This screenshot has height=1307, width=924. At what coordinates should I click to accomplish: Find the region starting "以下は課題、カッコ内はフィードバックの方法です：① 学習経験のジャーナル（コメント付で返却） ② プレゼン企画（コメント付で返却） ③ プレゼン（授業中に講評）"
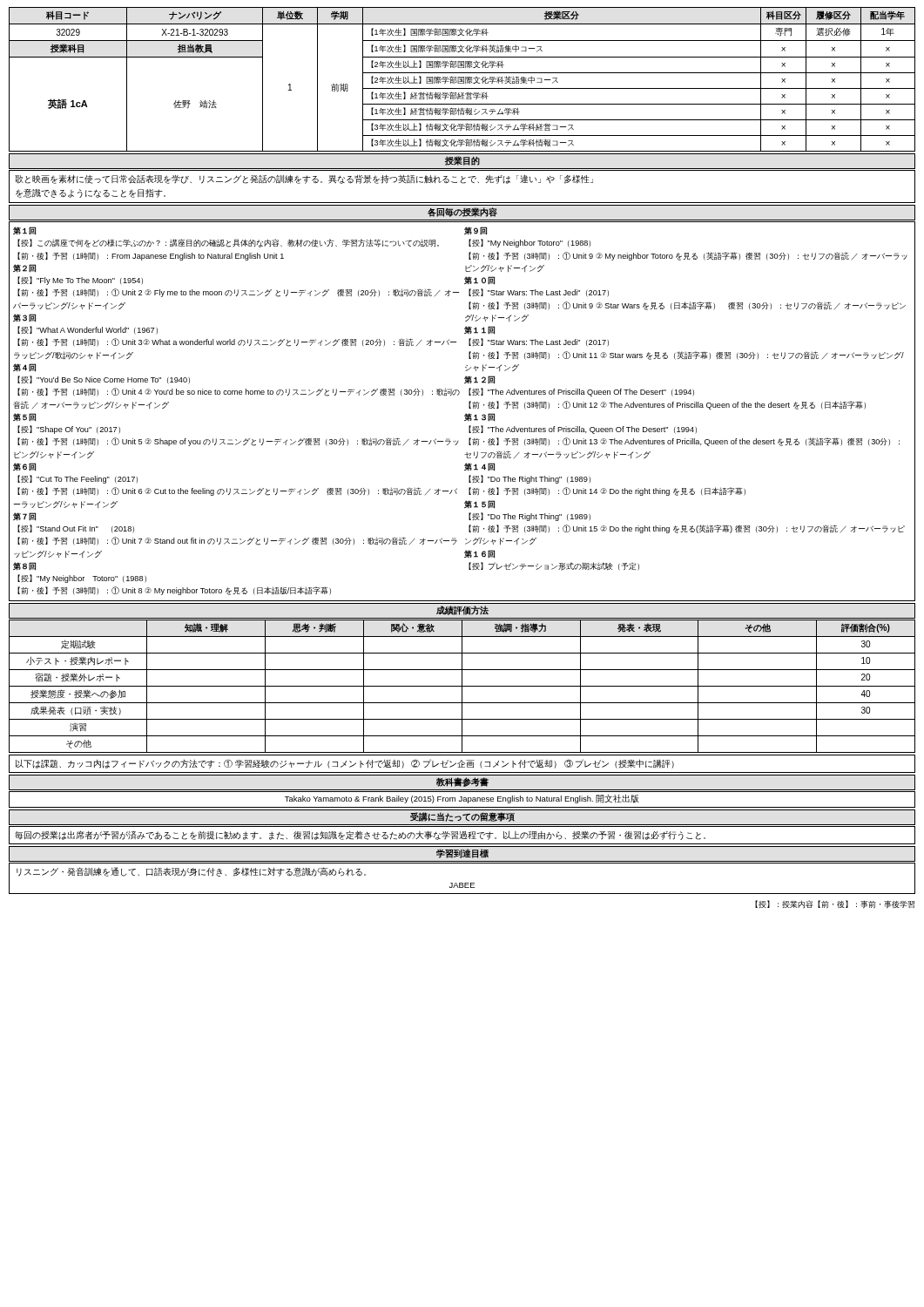347,763
